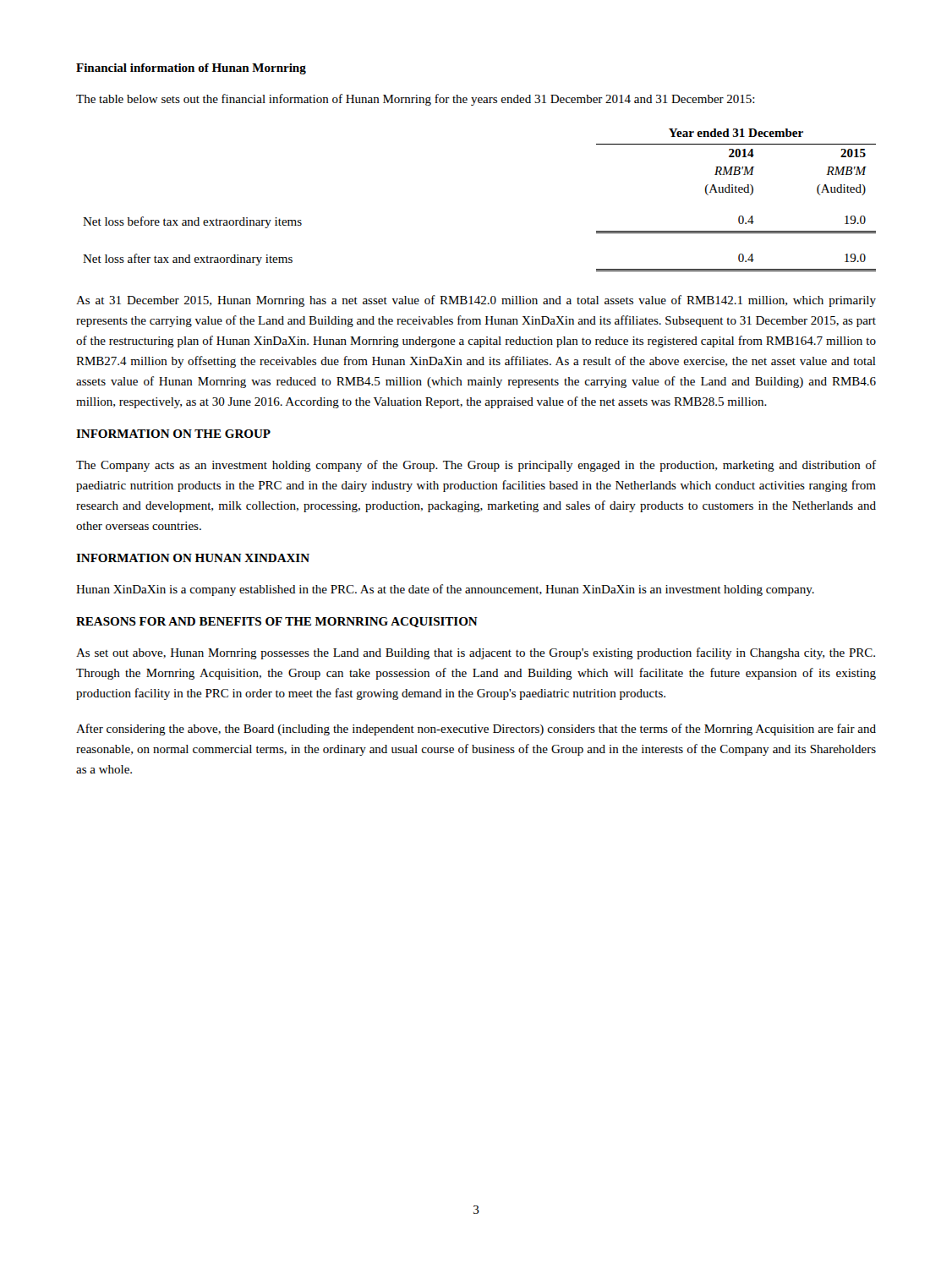Where is the passage that starts "As set out"?
The height and width of the screenshot is (1268, 952).
pos(476,672)
